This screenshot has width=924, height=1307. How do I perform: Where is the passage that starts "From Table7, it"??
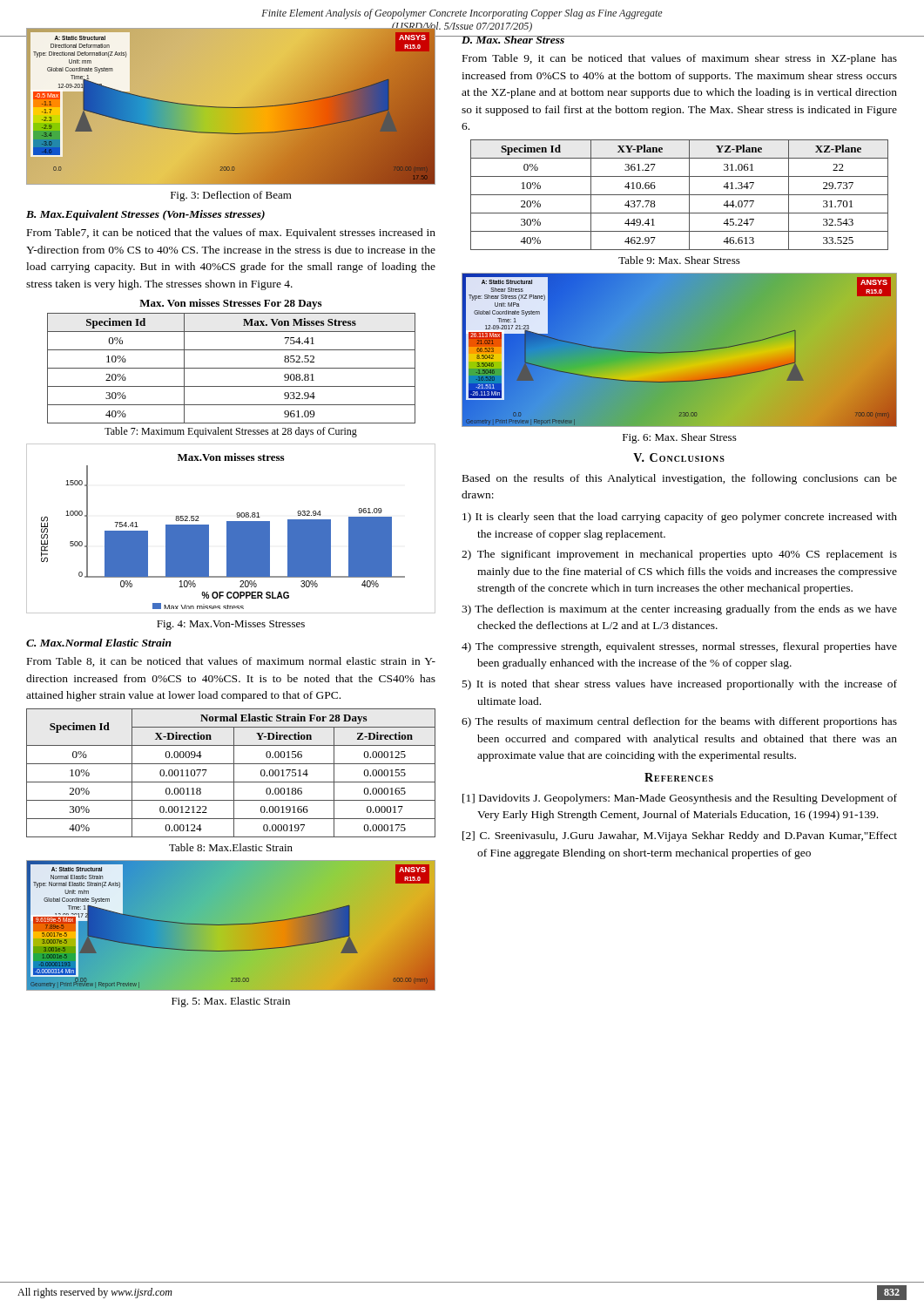click(x=231, y=258)
